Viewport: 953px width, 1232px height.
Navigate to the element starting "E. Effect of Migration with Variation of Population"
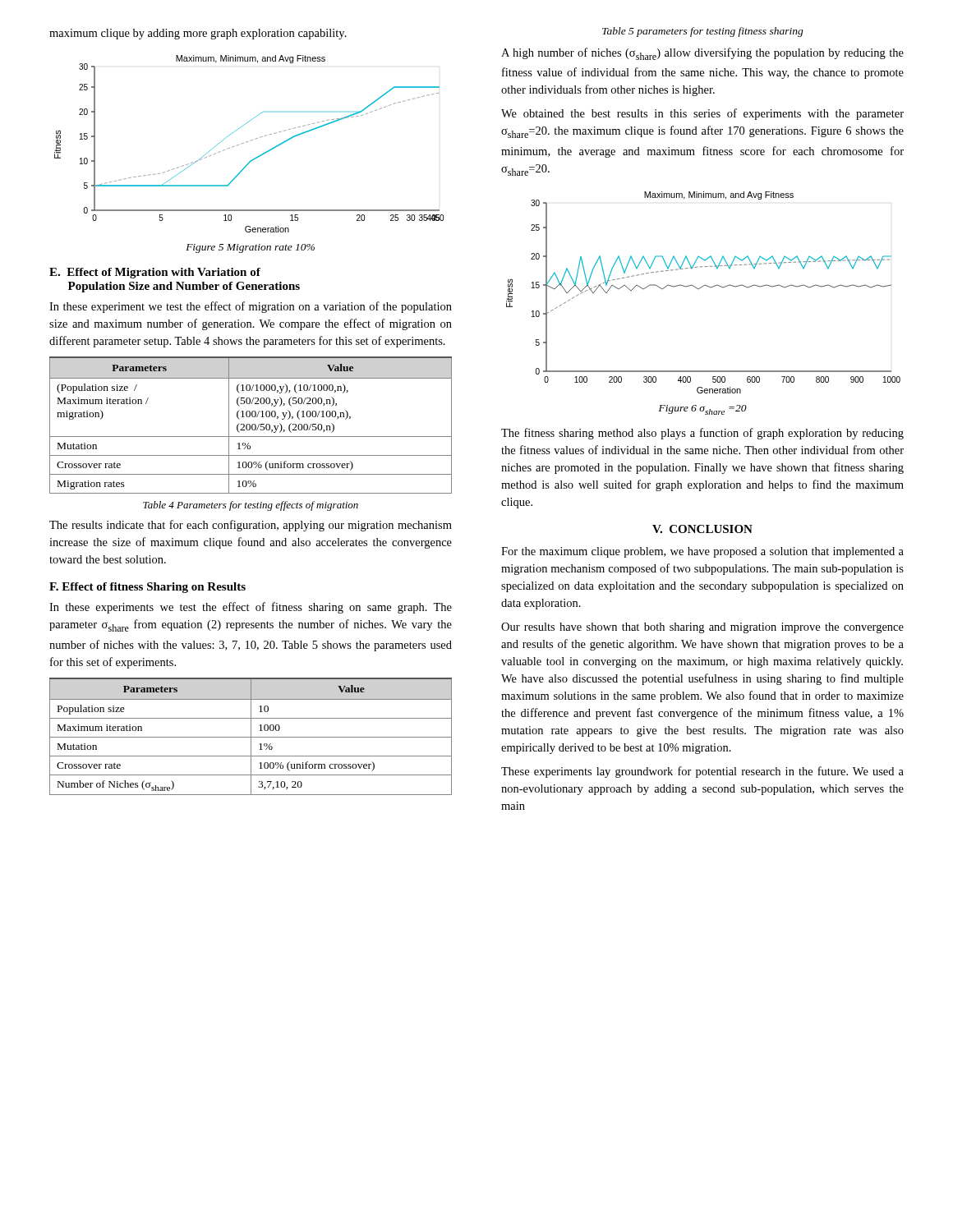point(175,279)
